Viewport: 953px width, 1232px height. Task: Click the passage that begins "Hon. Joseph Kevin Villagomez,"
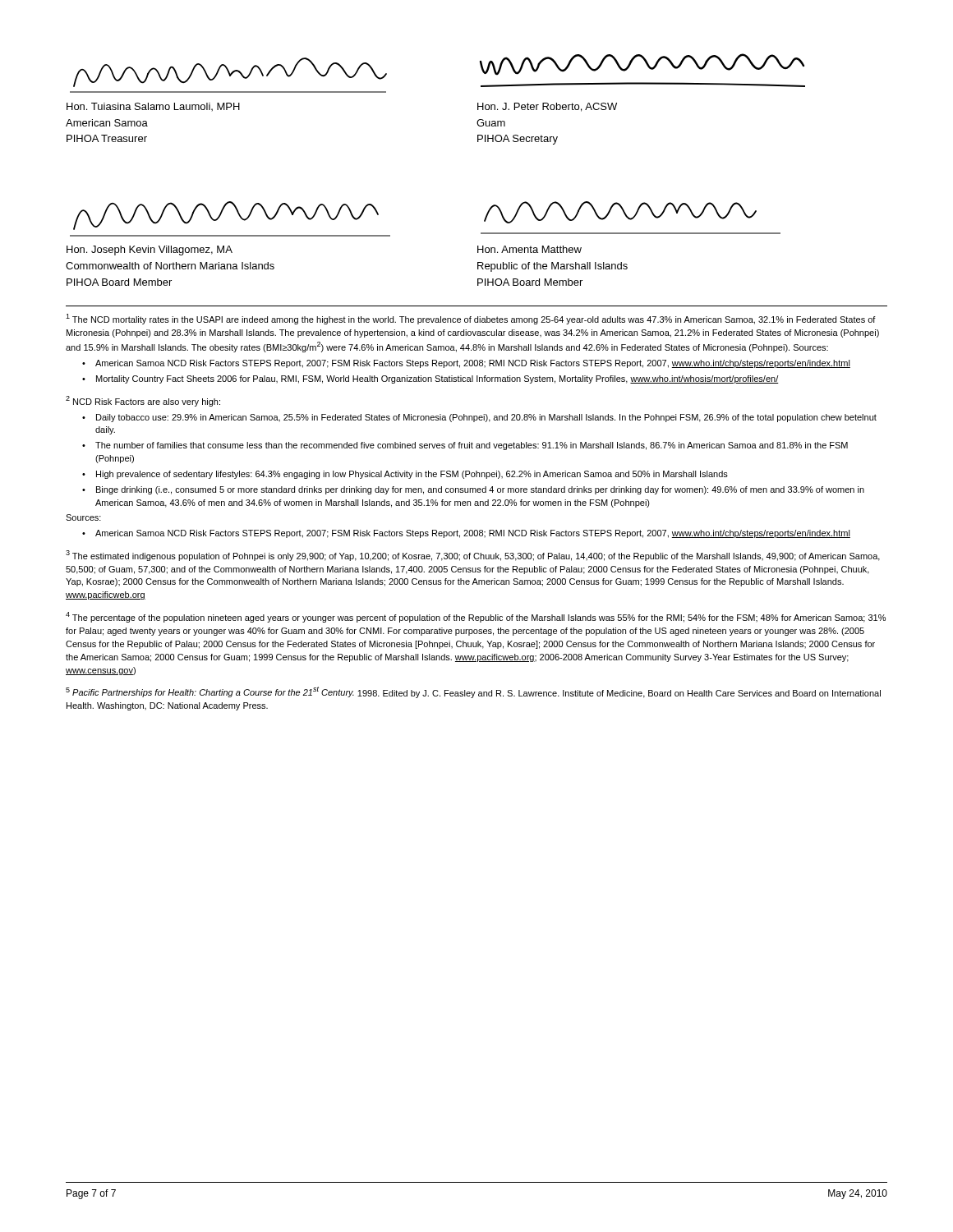click(170, 265)
